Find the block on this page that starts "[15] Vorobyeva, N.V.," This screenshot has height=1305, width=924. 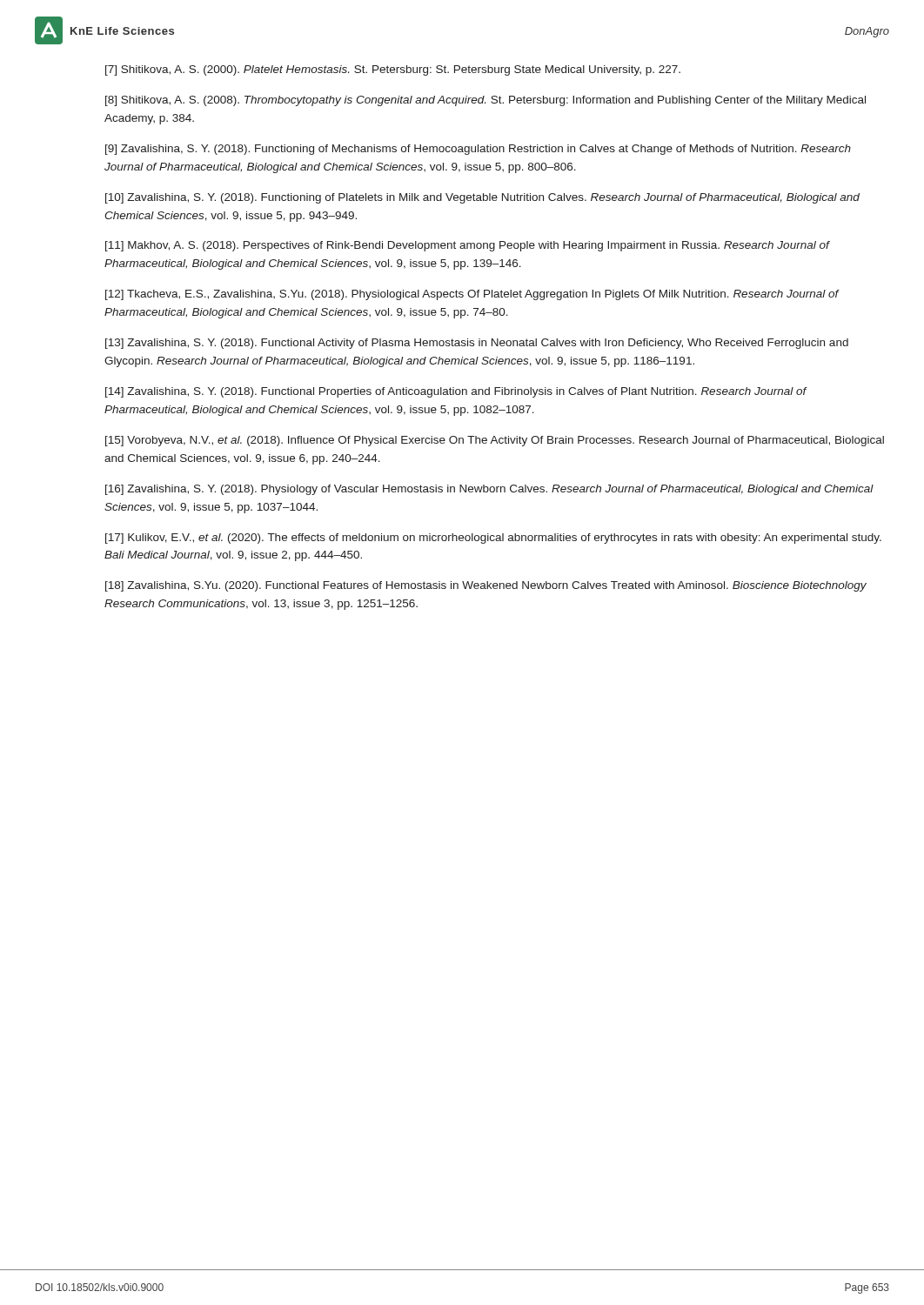(x=495, y=449)
